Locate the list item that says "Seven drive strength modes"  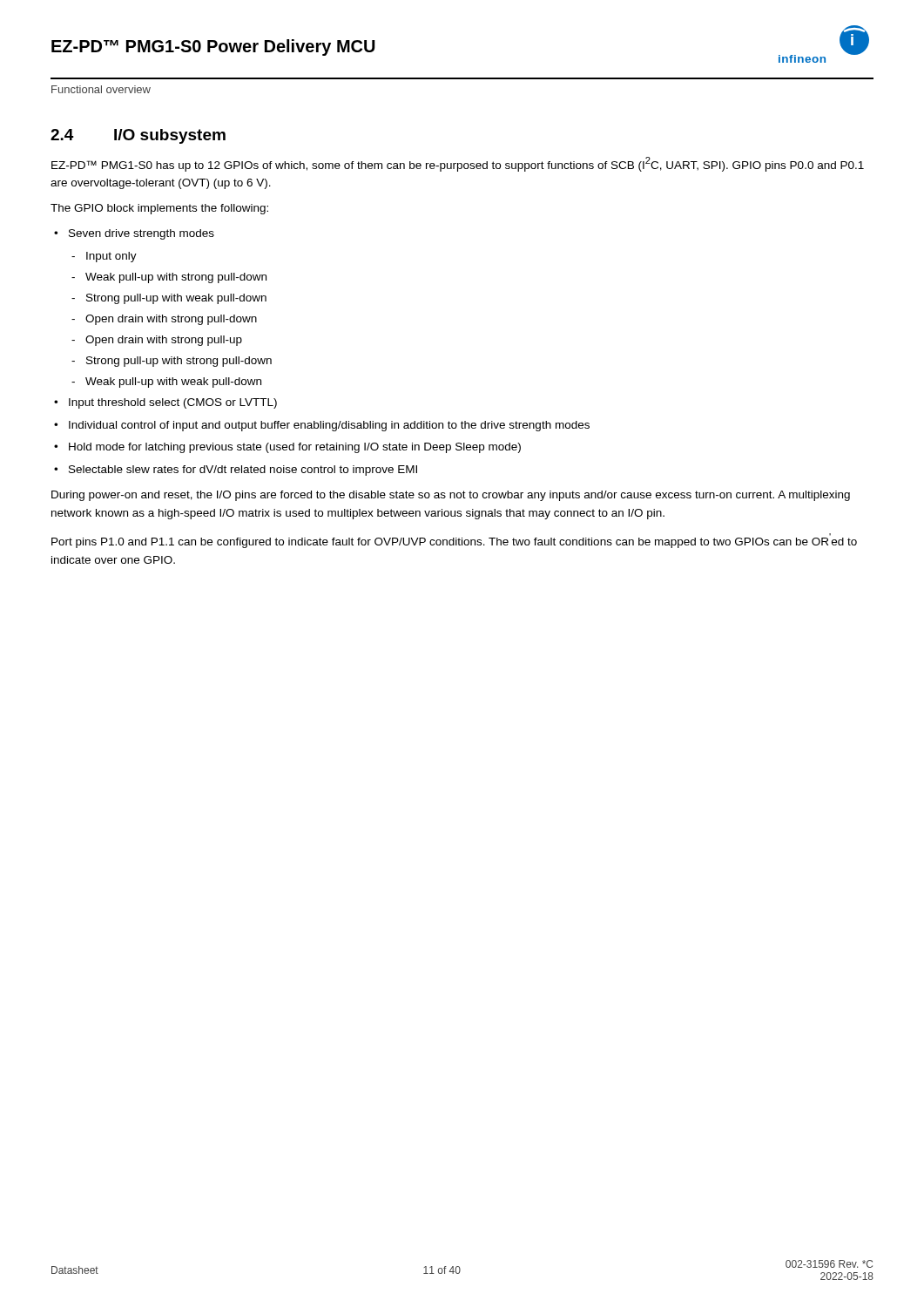pyautogui.click(x=141, y=233)
